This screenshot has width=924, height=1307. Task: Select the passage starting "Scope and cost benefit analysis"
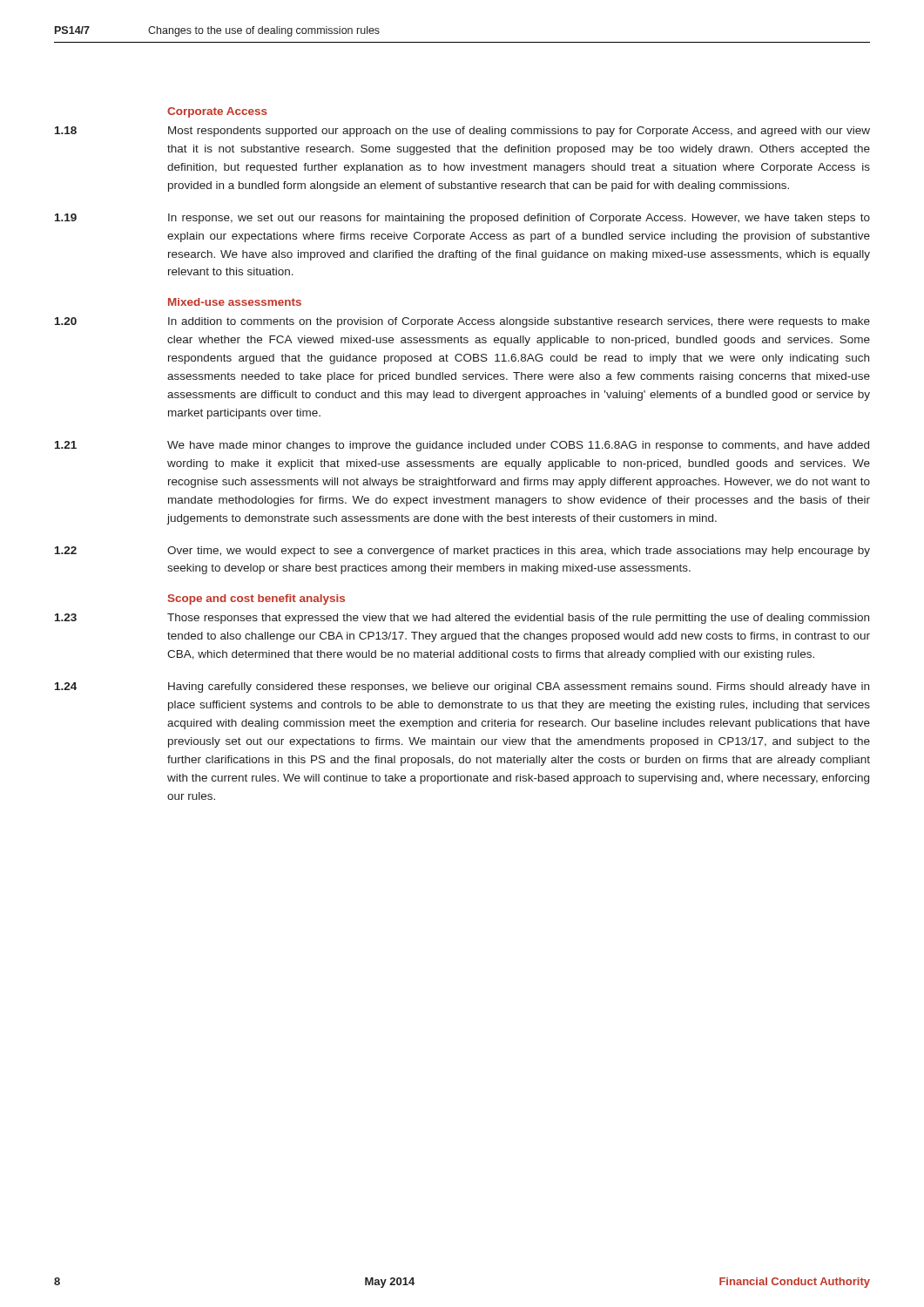point(256,598)
